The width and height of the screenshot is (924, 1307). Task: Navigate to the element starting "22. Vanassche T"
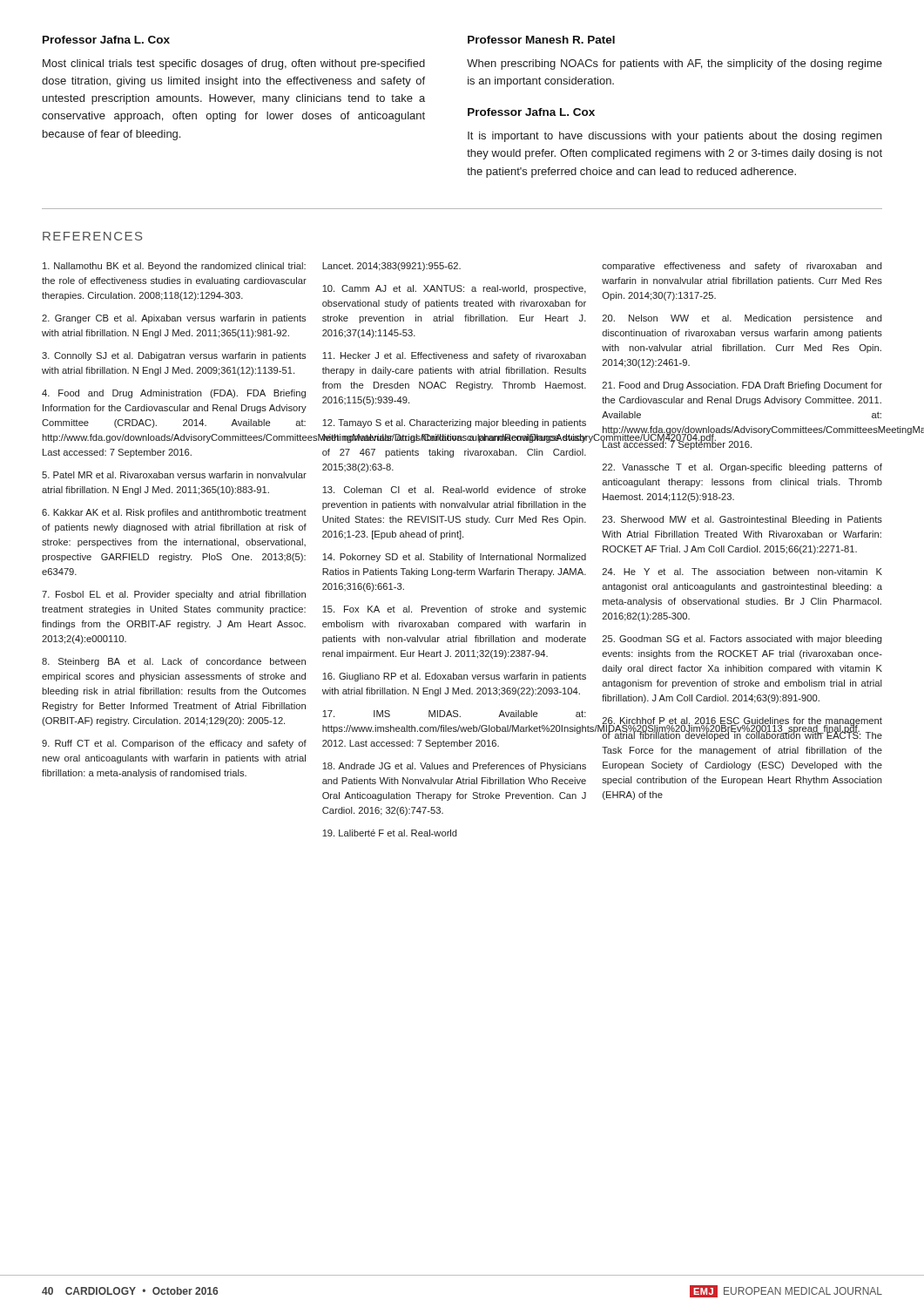pyautogui.click(x=742, y=482)
